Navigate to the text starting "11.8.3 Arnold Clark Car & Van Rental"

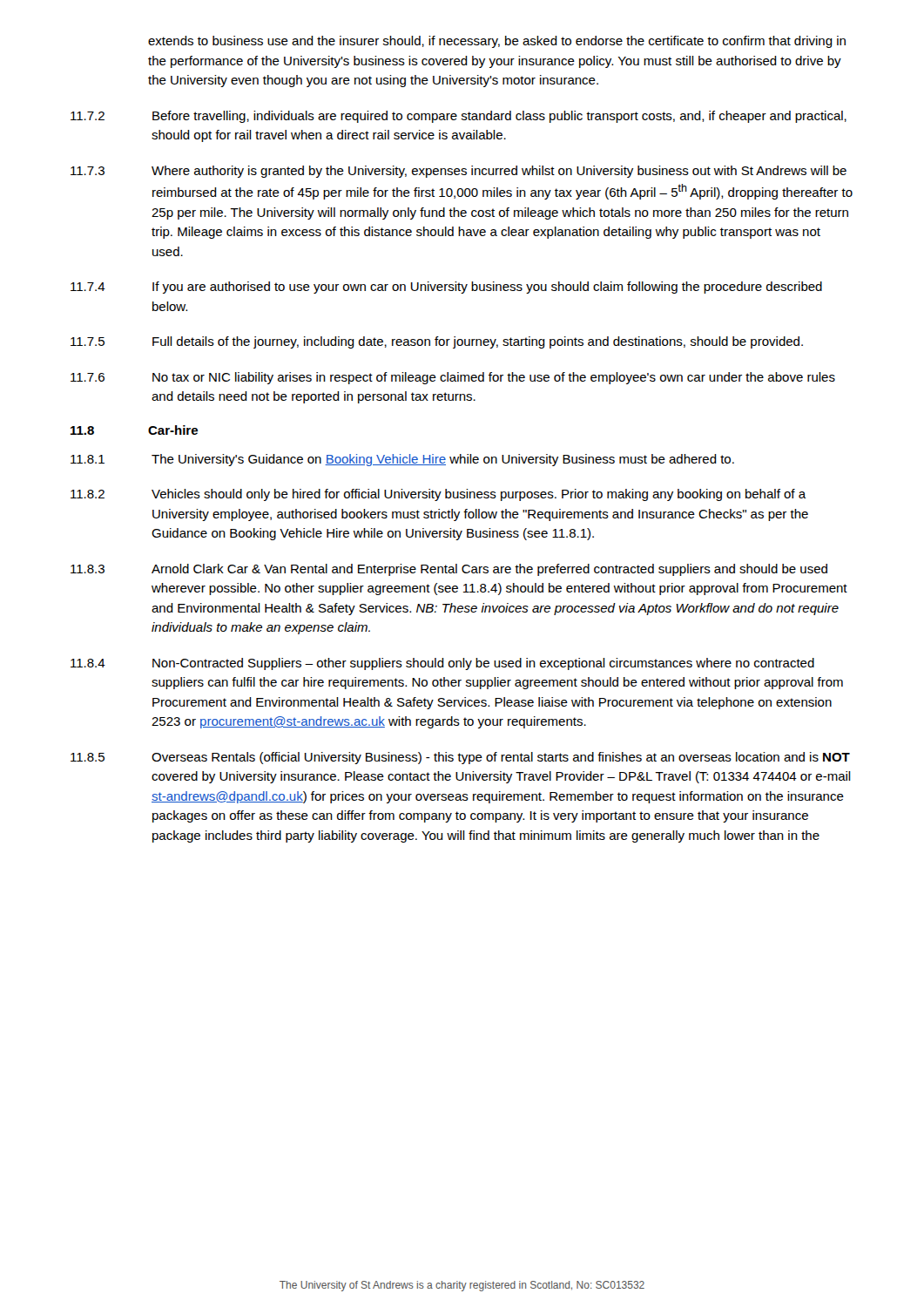click(462, 598)
